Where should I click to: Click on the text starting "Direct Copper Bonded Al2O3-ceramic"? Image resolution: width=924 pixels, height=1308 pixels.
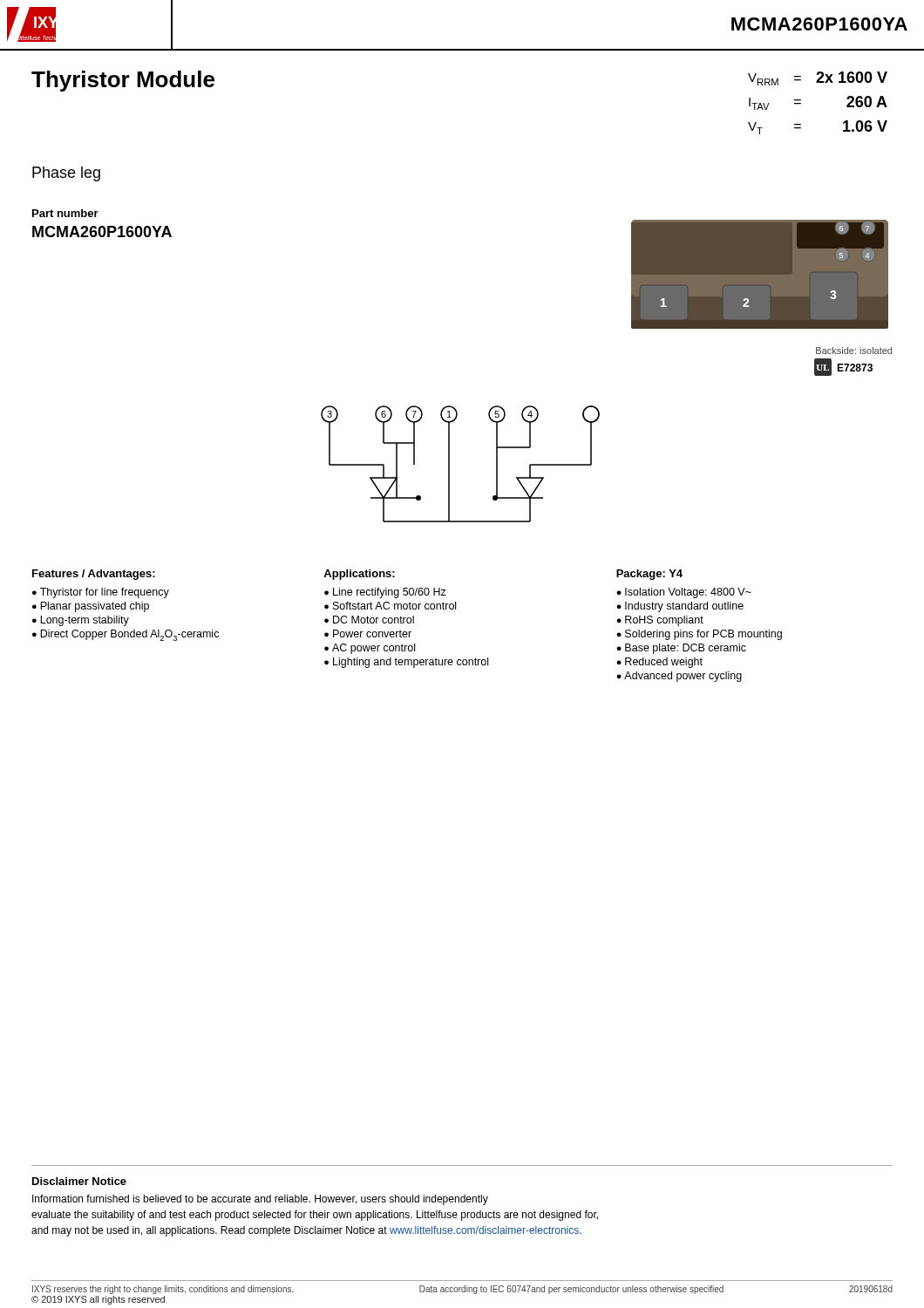(129, 635)
